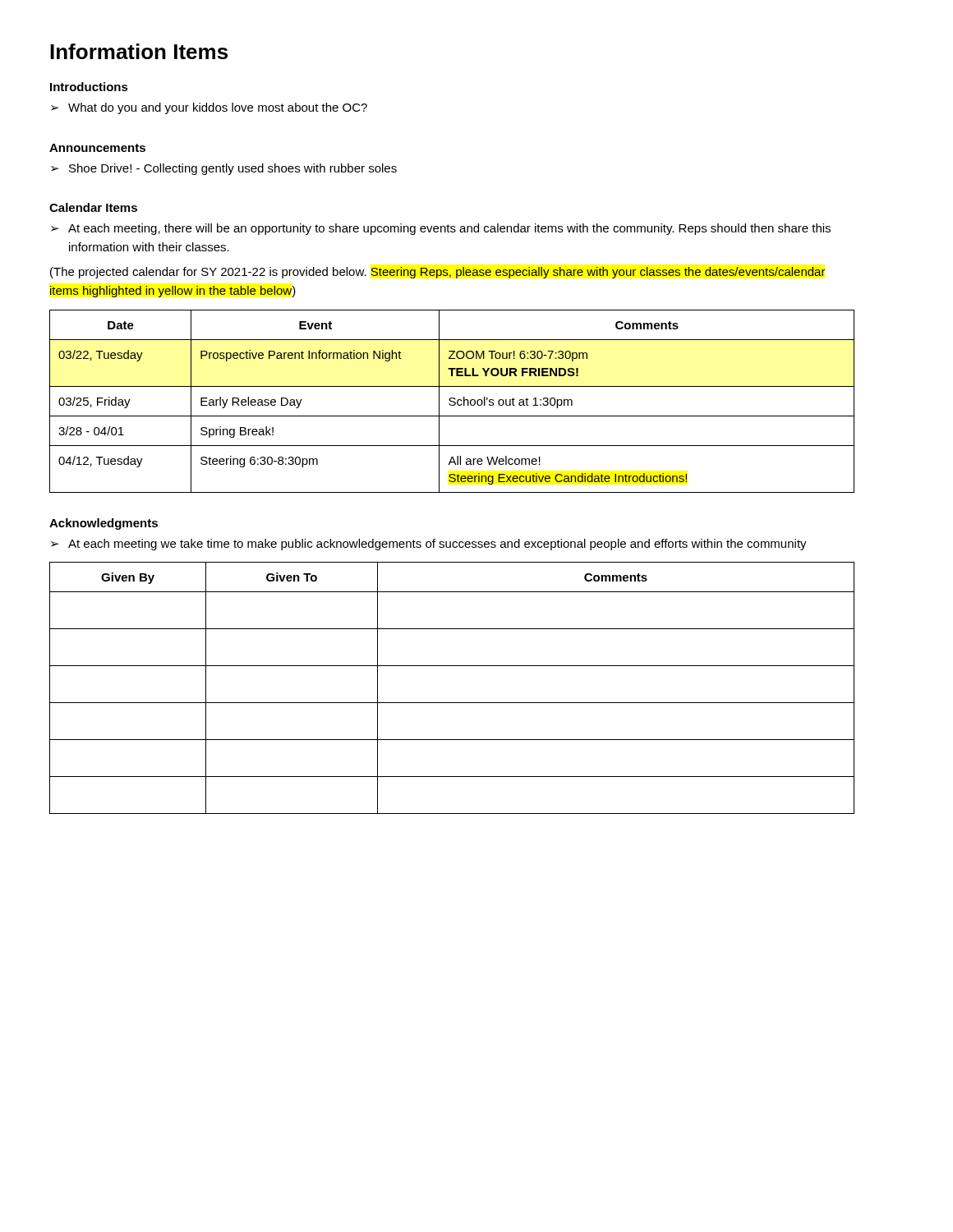Locate the list item that reads "➢ What do you and your kiddos love"

[209, 108]
